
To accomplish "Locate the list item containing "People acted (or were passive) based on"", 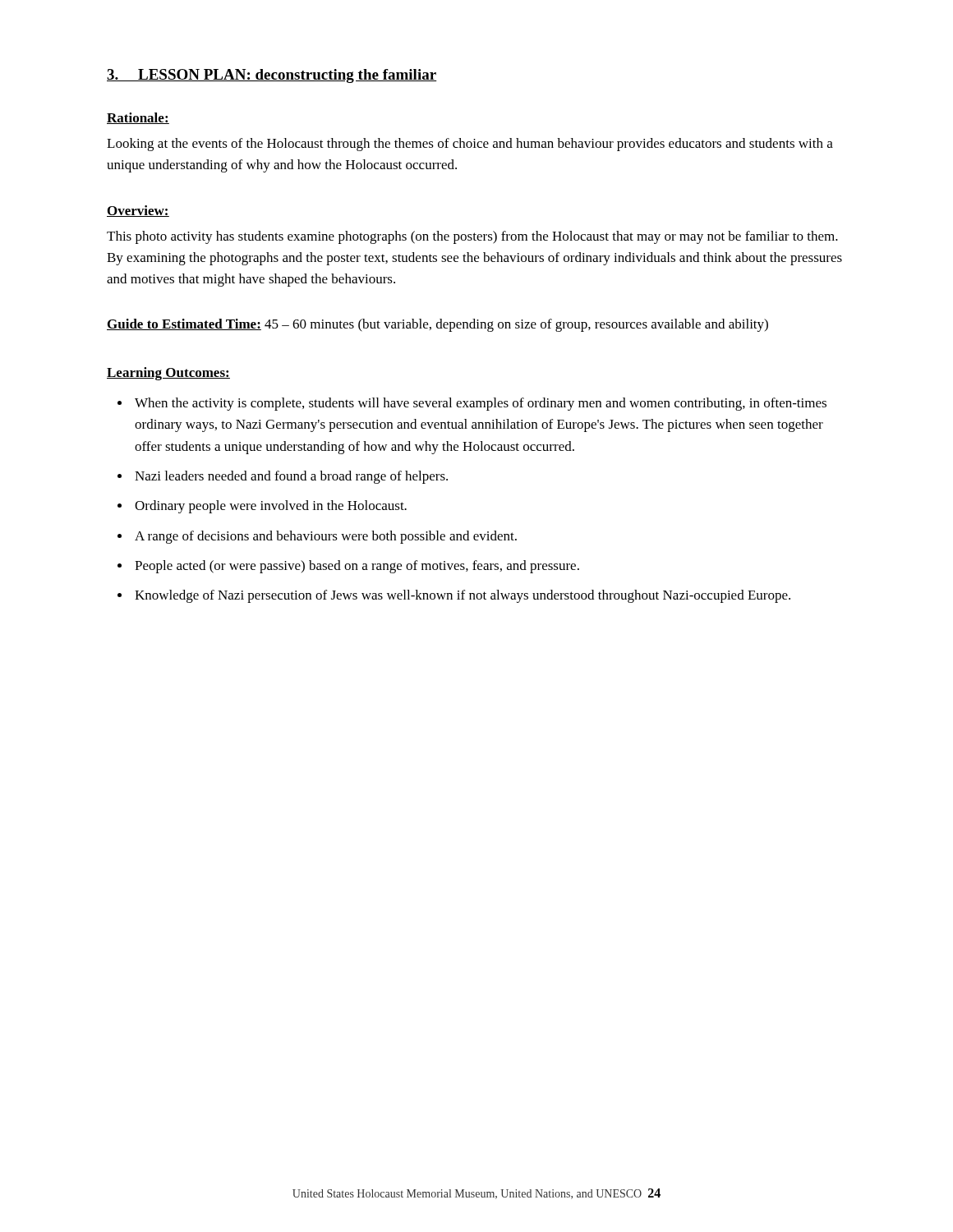I will tap(489, 566).
